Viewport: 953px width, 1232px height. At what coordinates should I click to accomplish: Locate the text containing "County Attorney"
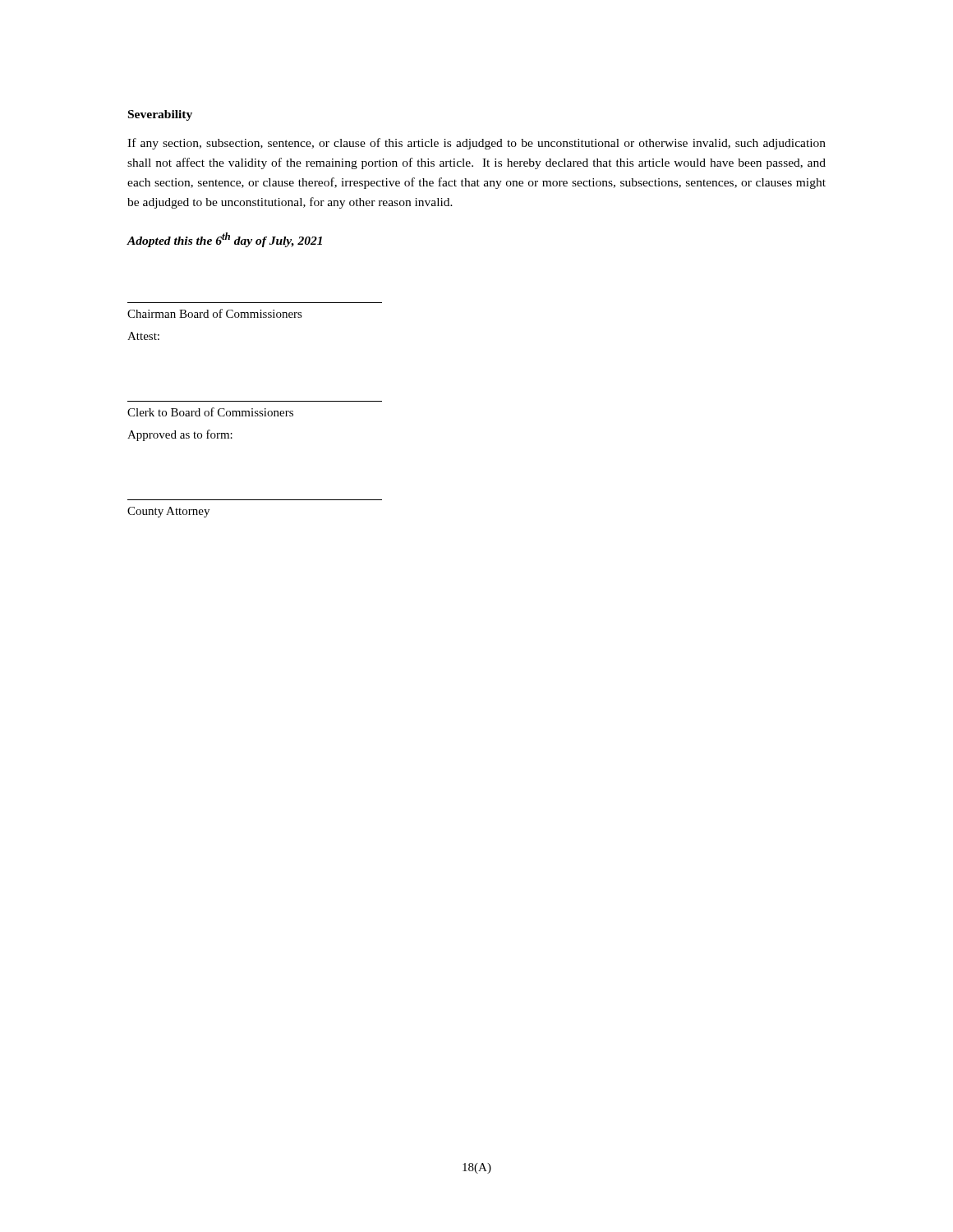[168, 512]
